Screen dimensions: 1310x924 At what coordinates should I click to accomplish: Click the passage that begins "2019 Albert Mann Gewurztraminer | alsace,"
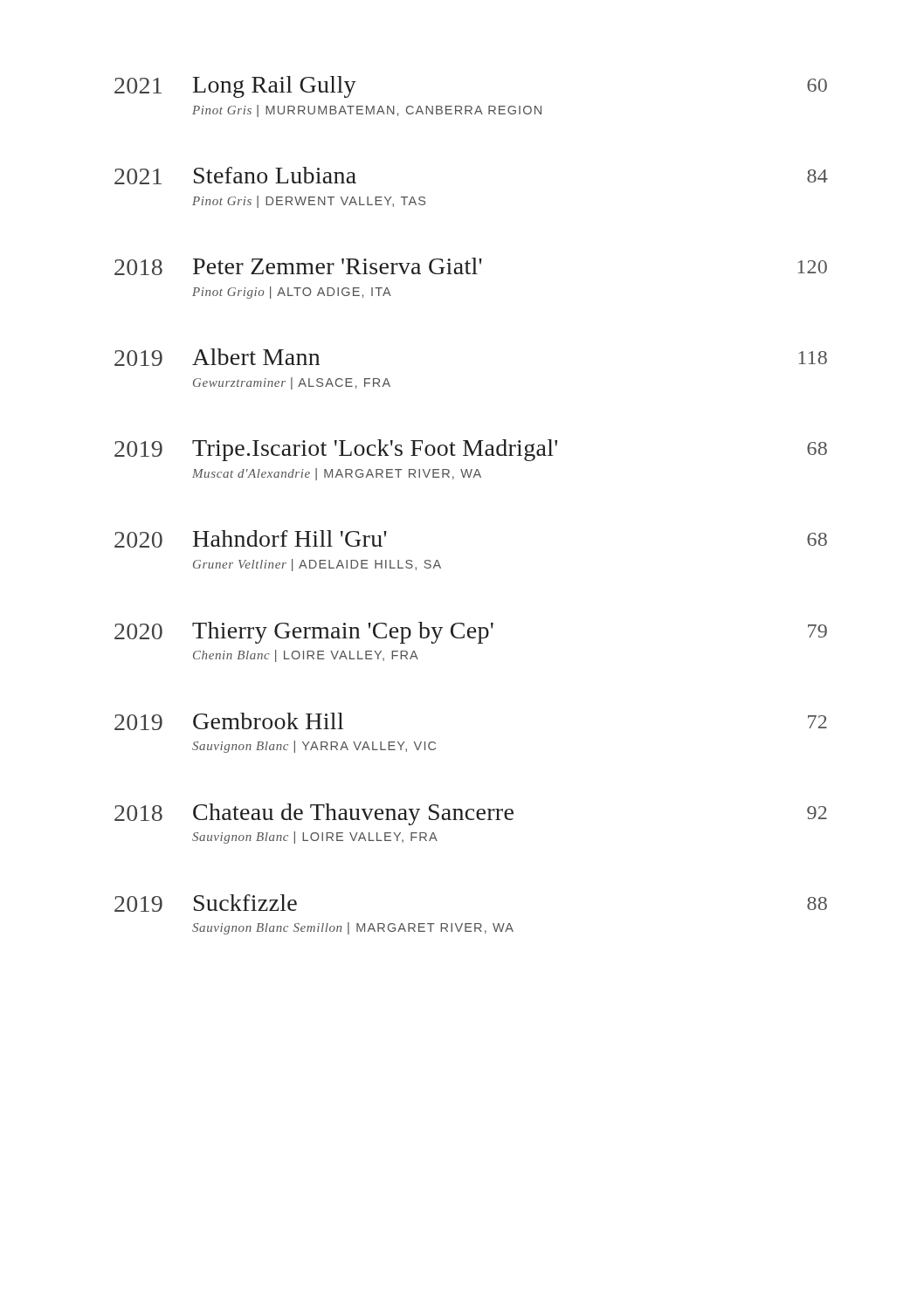click(129, 357)
